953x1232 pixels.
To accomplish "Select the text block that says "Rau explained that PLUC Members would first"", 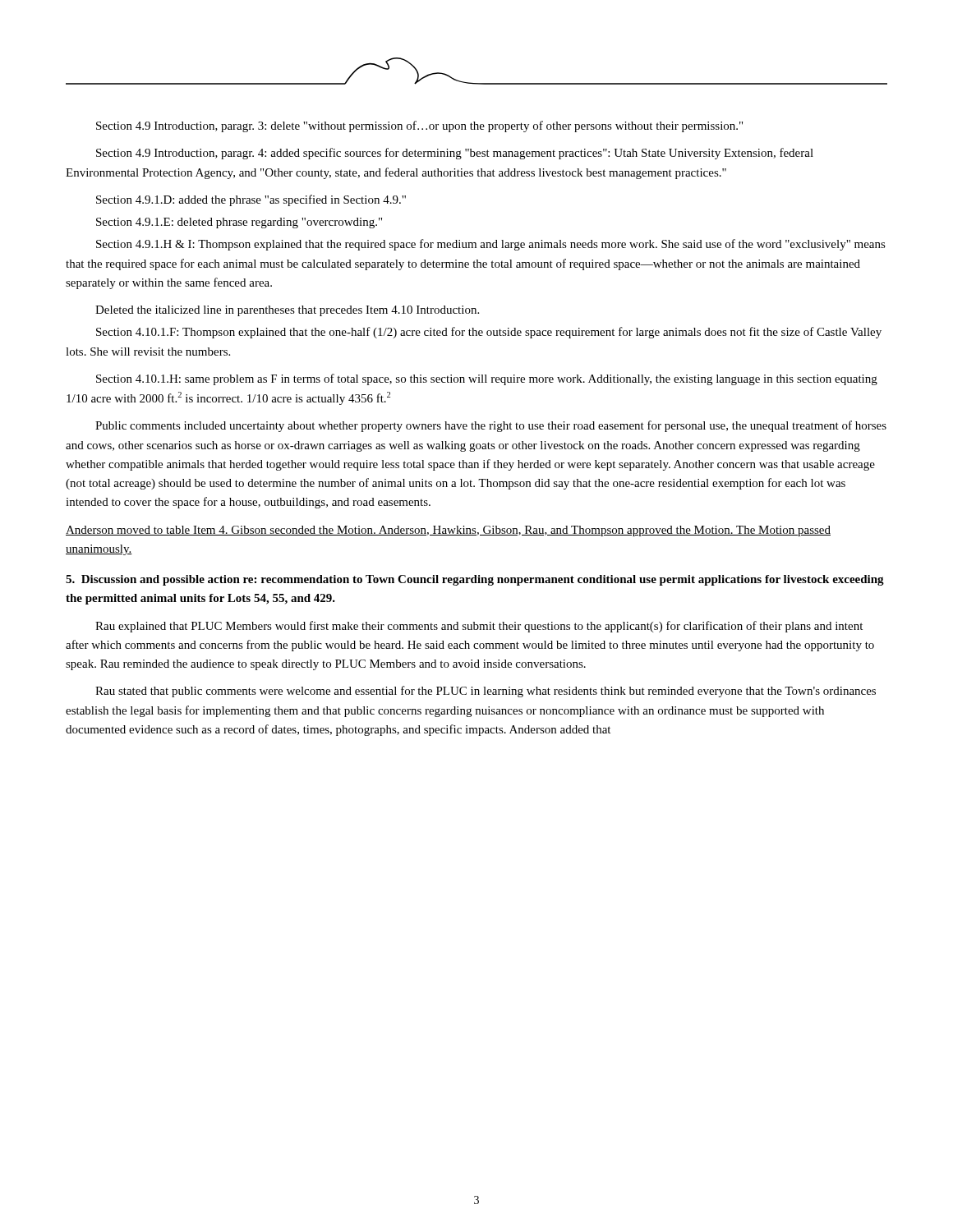I will point(470,645).
